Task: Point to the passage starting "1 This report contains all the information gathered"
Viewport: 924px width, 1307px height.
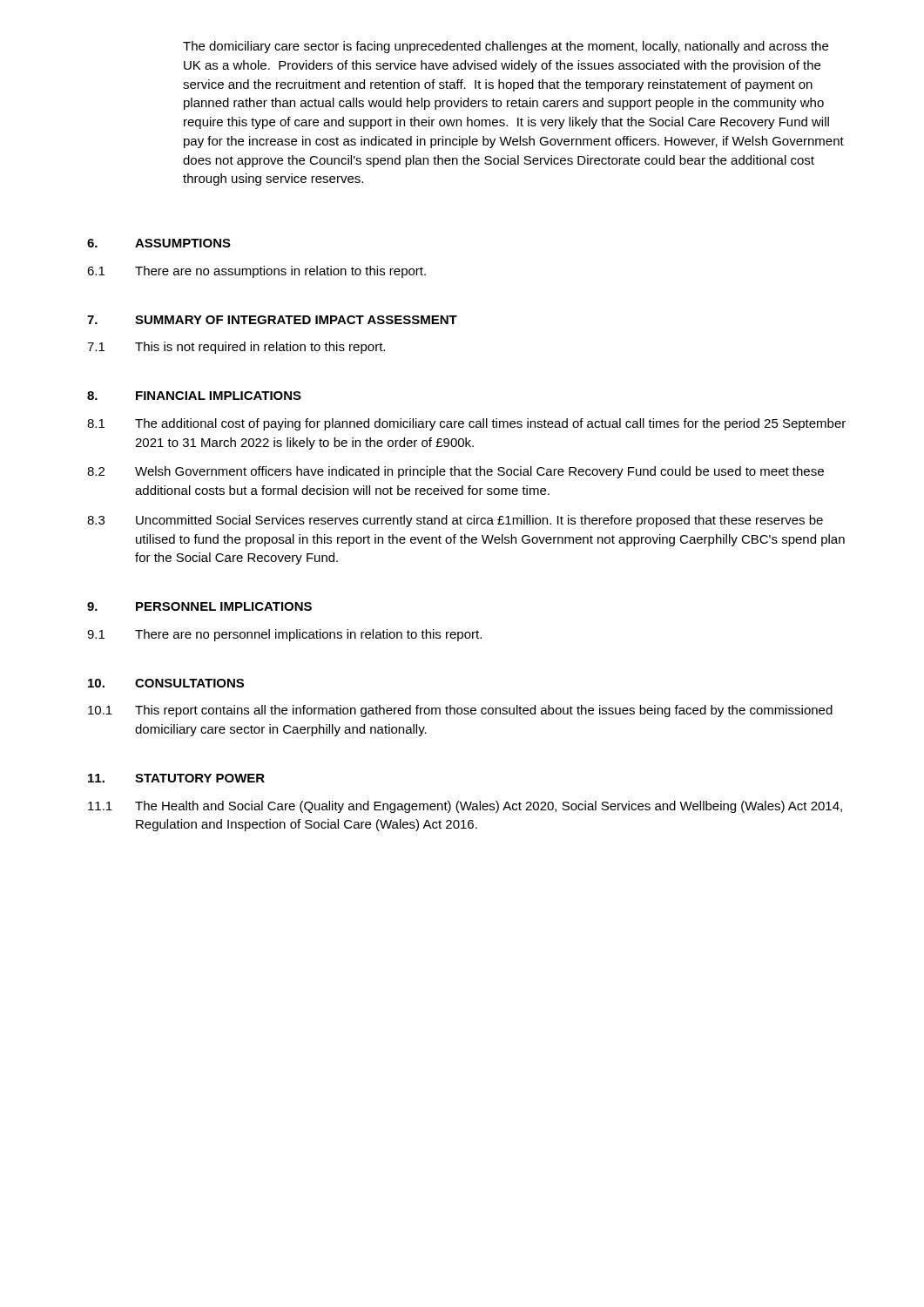Action: [469, 720]
